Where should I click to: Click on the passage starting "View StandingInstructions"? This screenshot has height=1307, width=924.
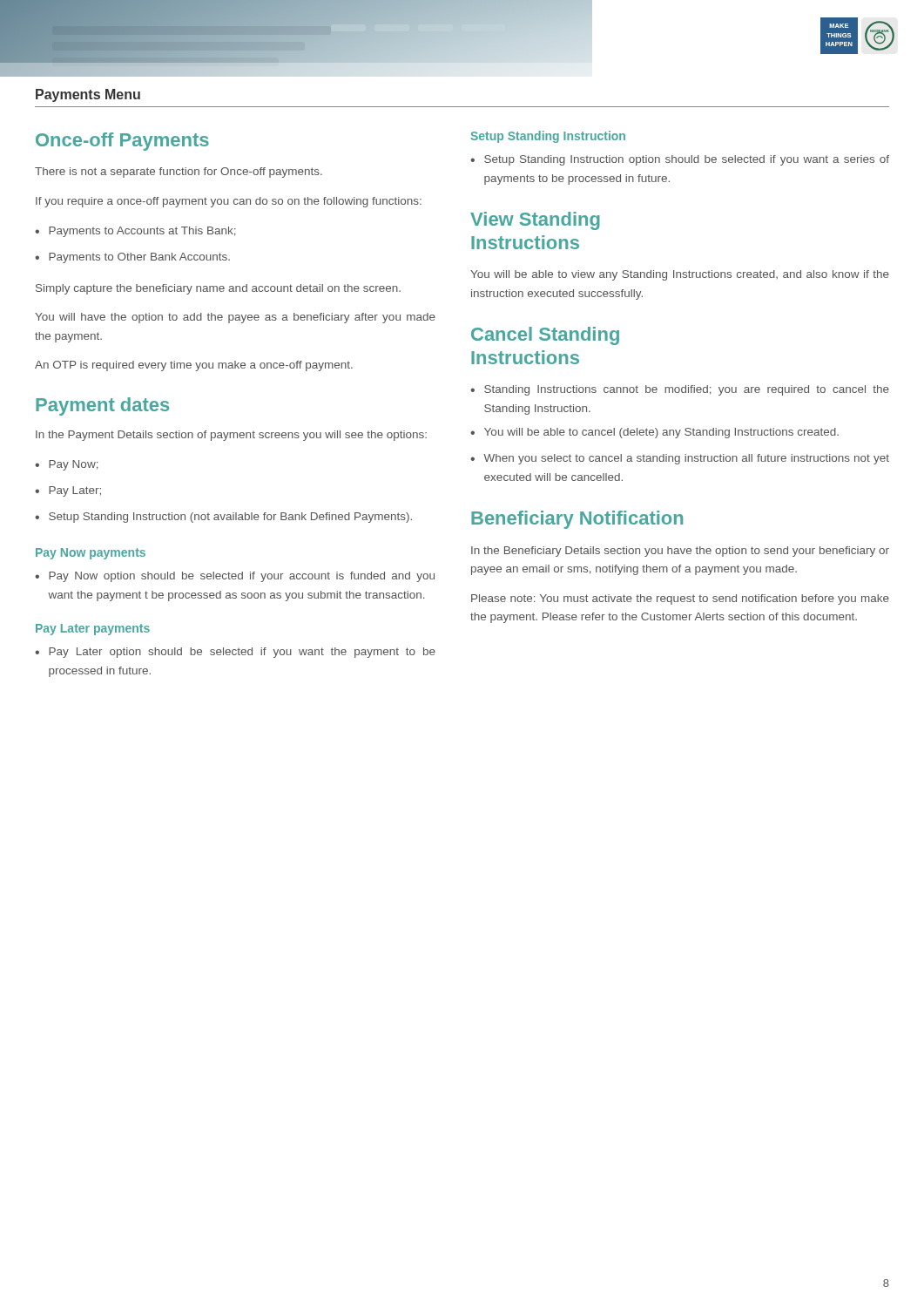536,231
